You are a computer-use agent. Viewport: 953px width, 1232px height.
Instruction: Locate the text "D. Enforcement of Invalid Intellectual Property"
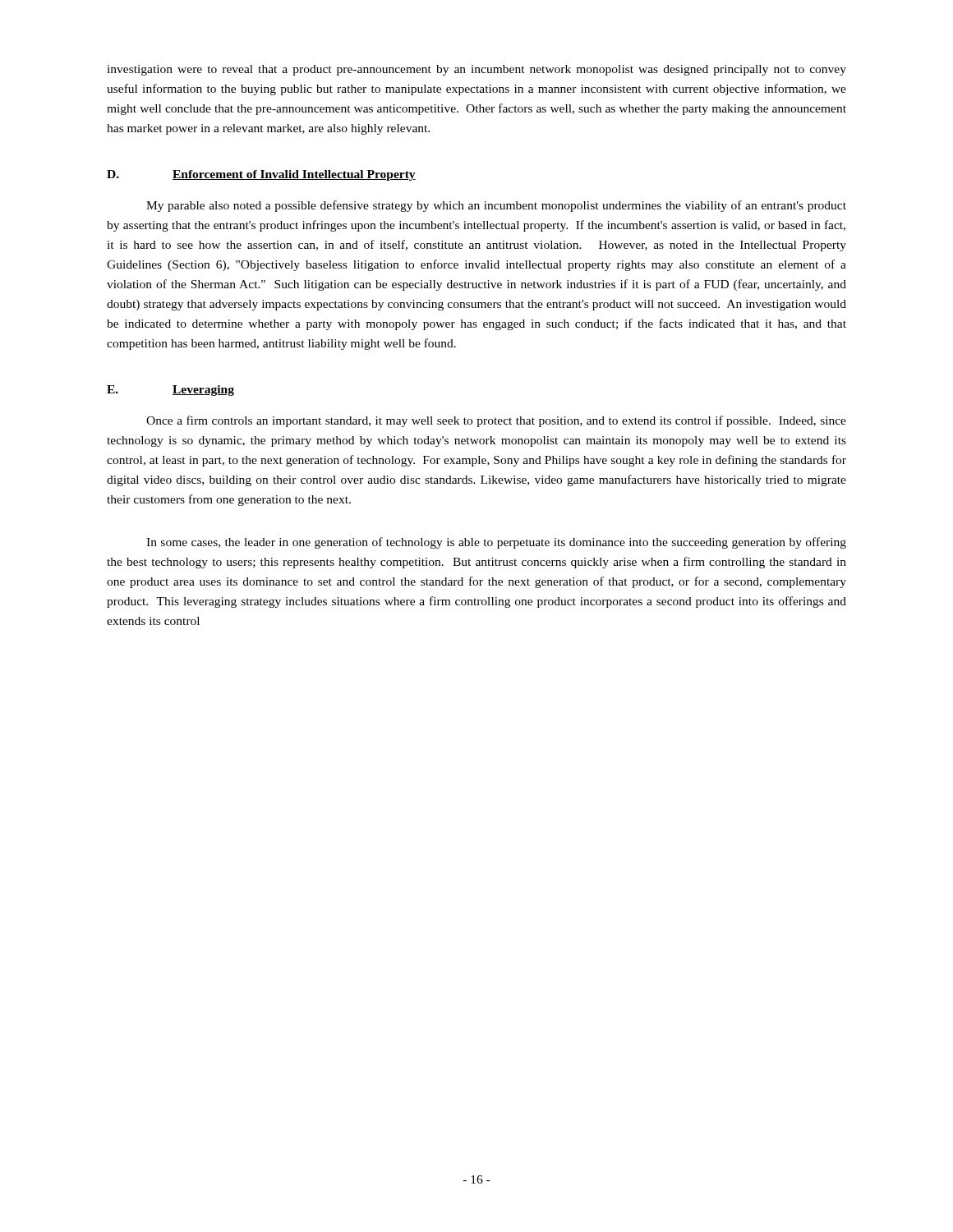(x=261, y=174)
